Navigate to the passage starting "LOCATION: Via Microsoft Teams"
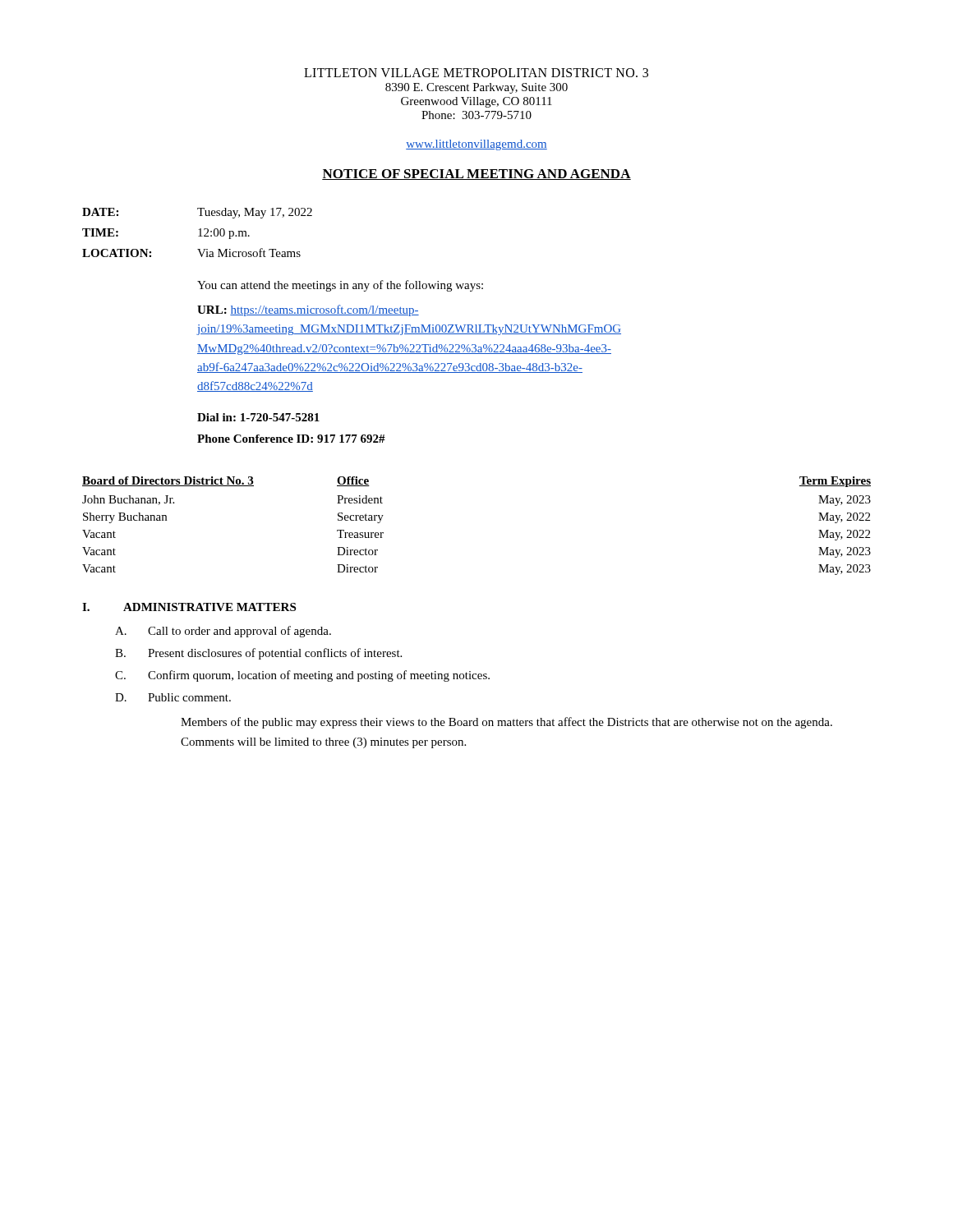 click(112, 252)
